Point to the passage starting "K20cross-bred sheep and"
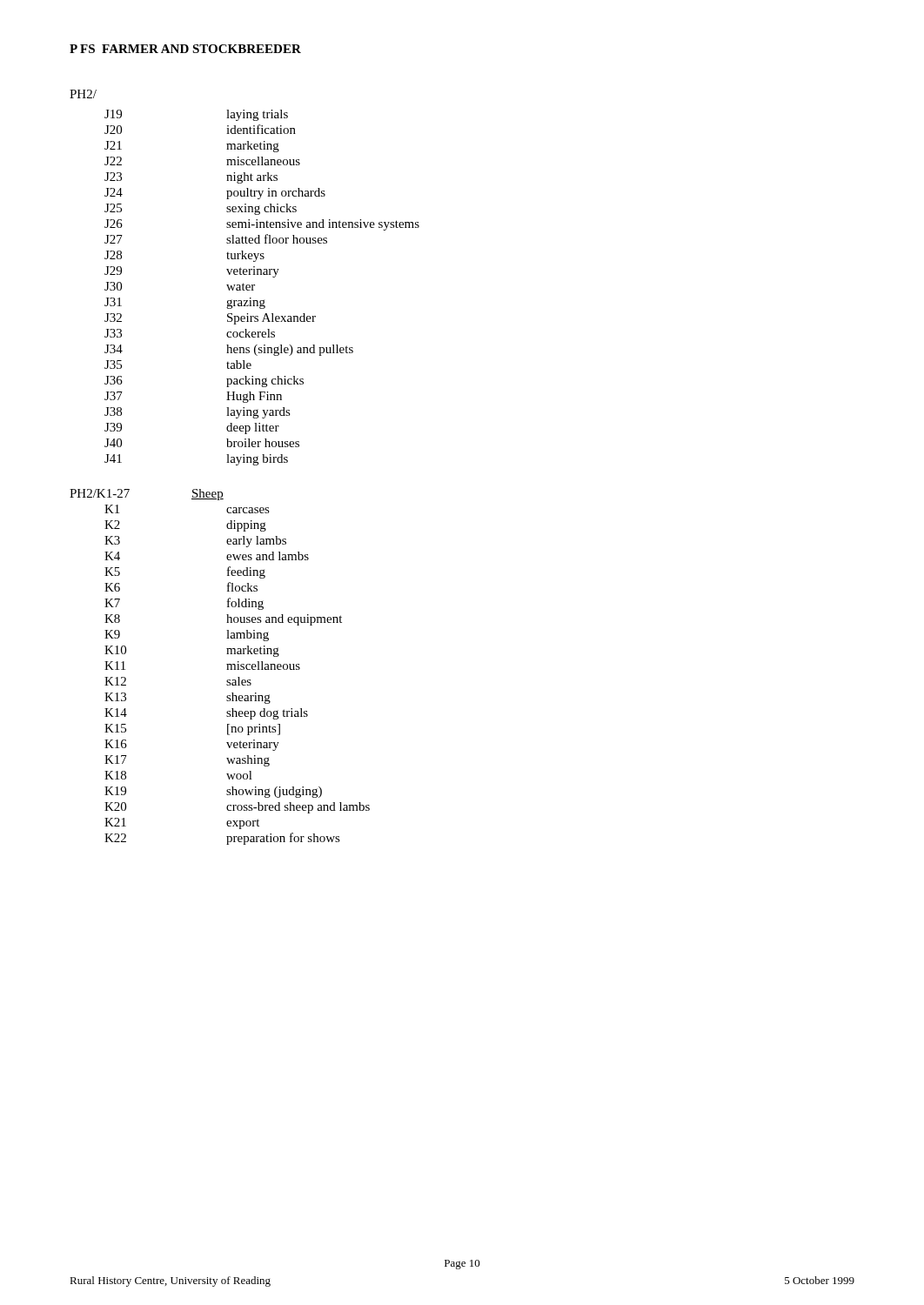Screen dimensions: 1305x924 (x=220, y=807)
